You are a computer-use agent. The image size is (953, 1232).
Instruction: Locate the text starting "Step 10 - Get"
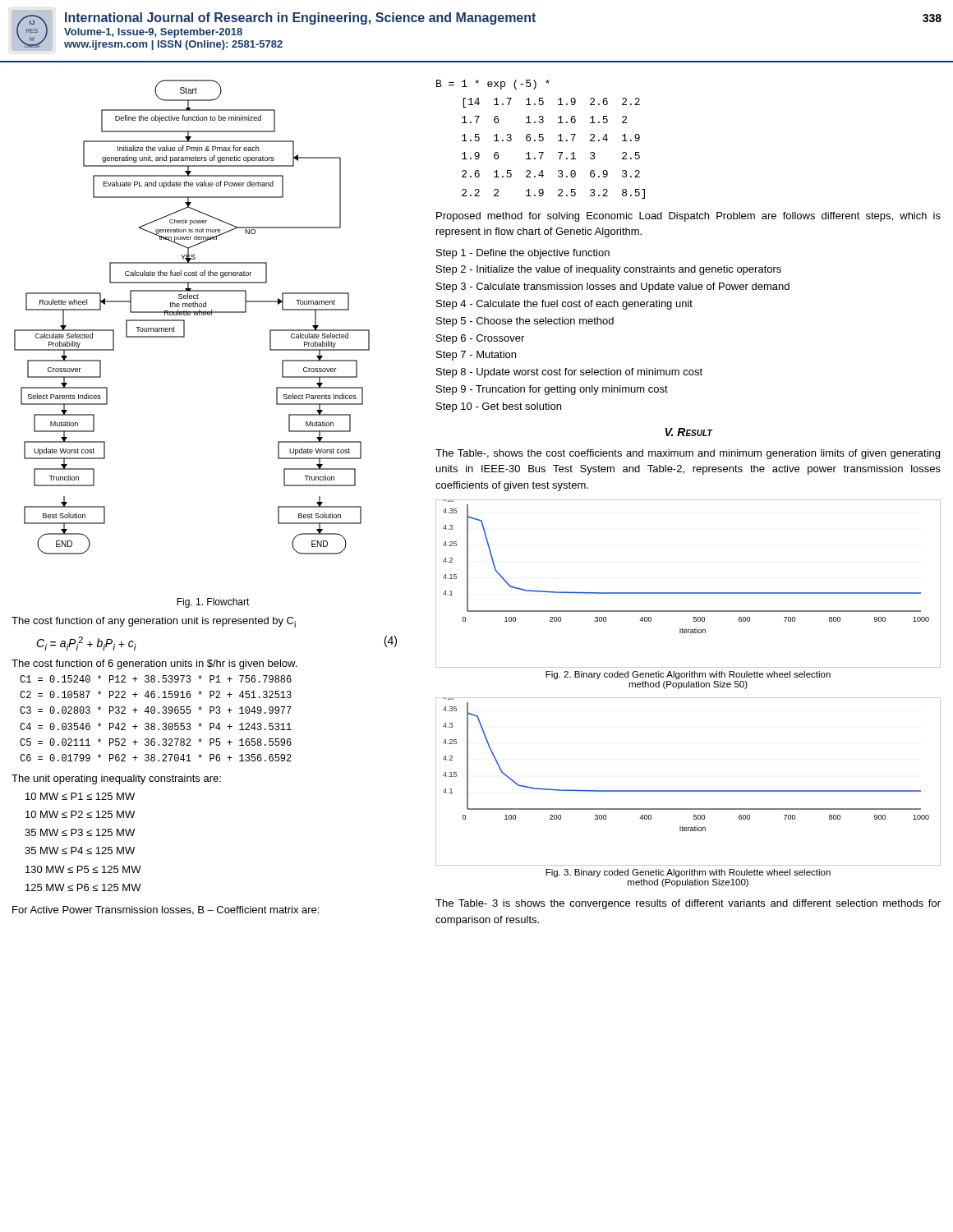pyautogui.click(x=499, y=406)
